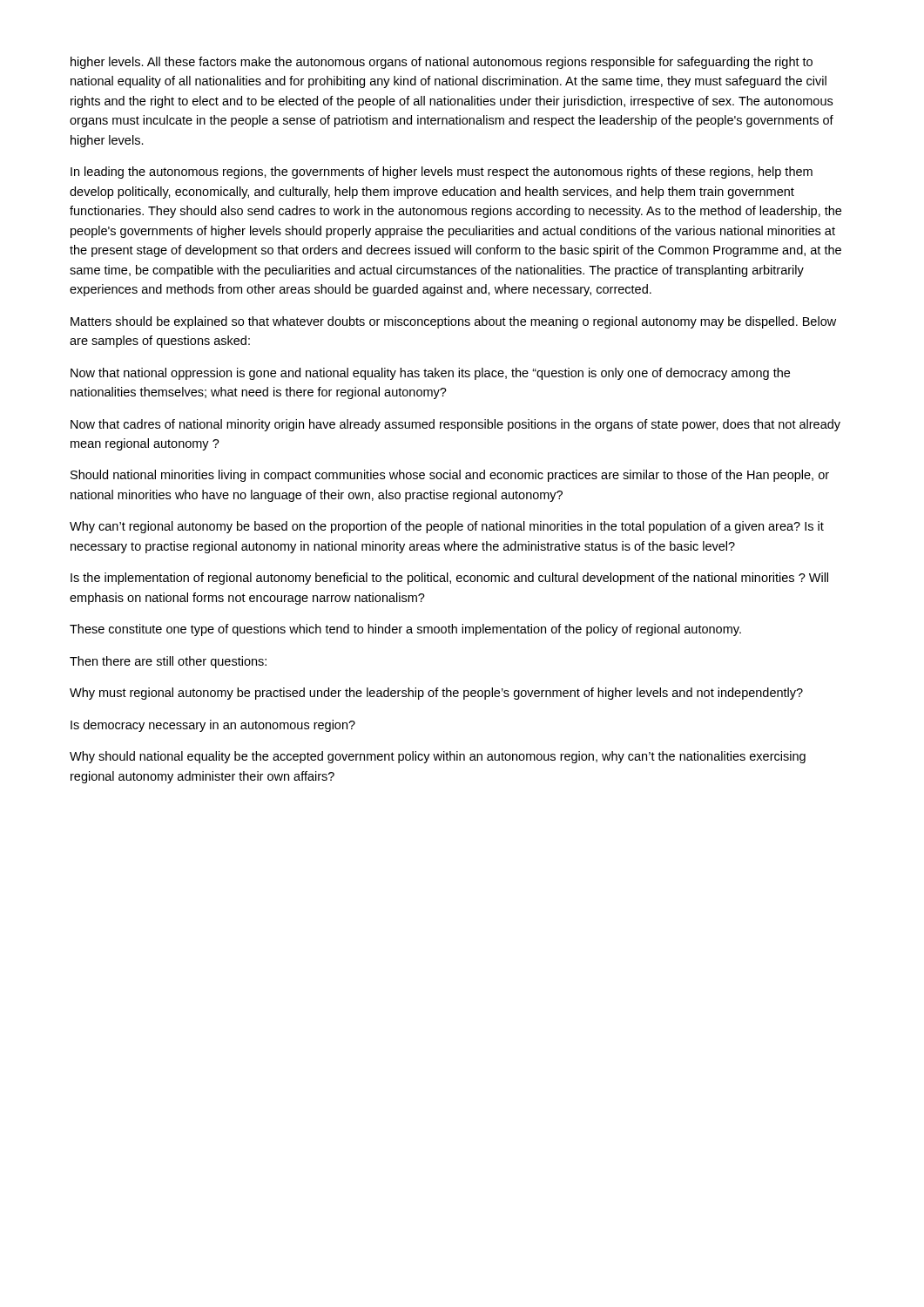The image size is (924, 1307).
Task: Point to the block beginning "Is the implementation of regional"
Action: pos(449,588)
